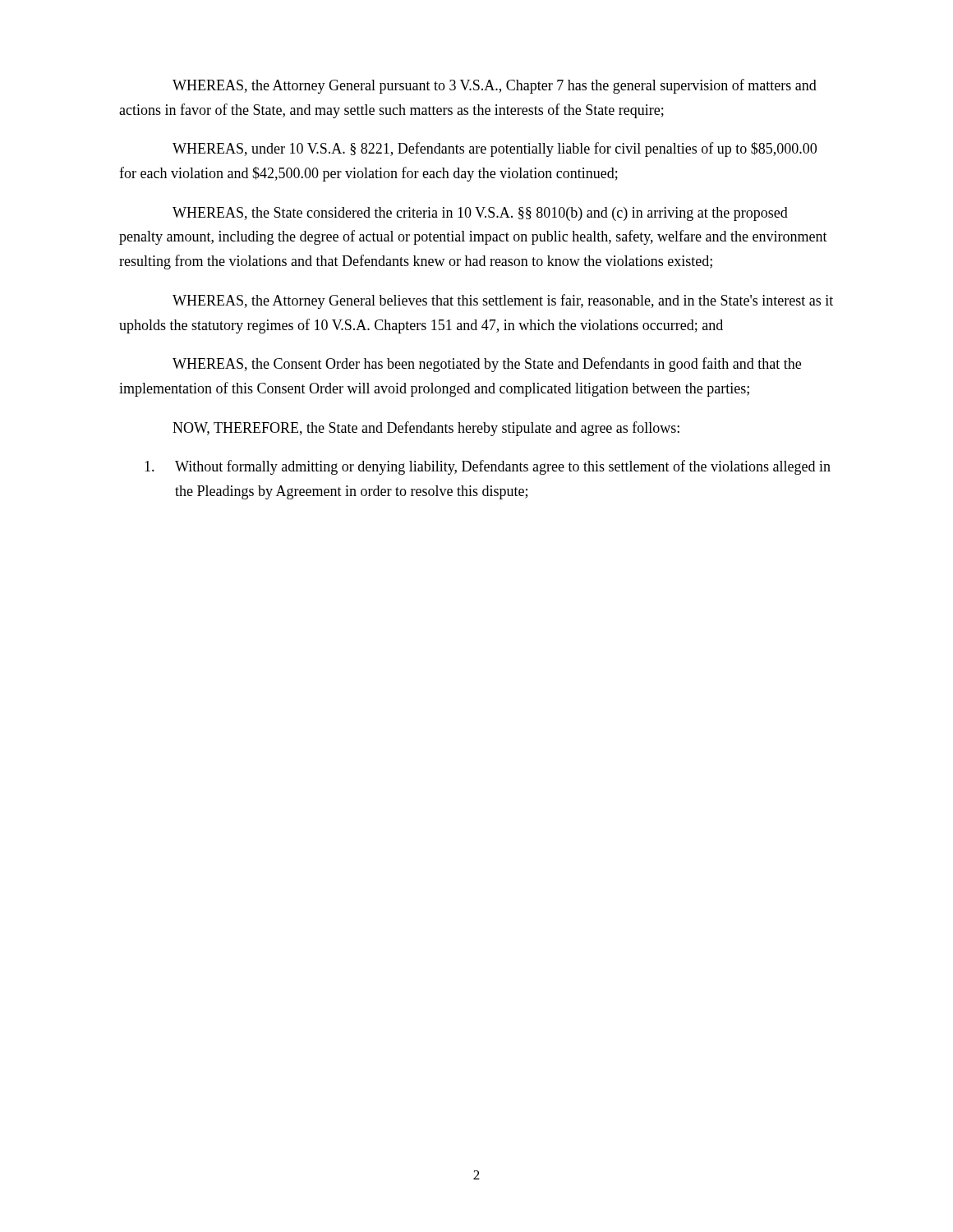
Task: Point to the text block starting "NOW, THEREFORE, the"
Action: pyautogui.click(x=427, y=428)
